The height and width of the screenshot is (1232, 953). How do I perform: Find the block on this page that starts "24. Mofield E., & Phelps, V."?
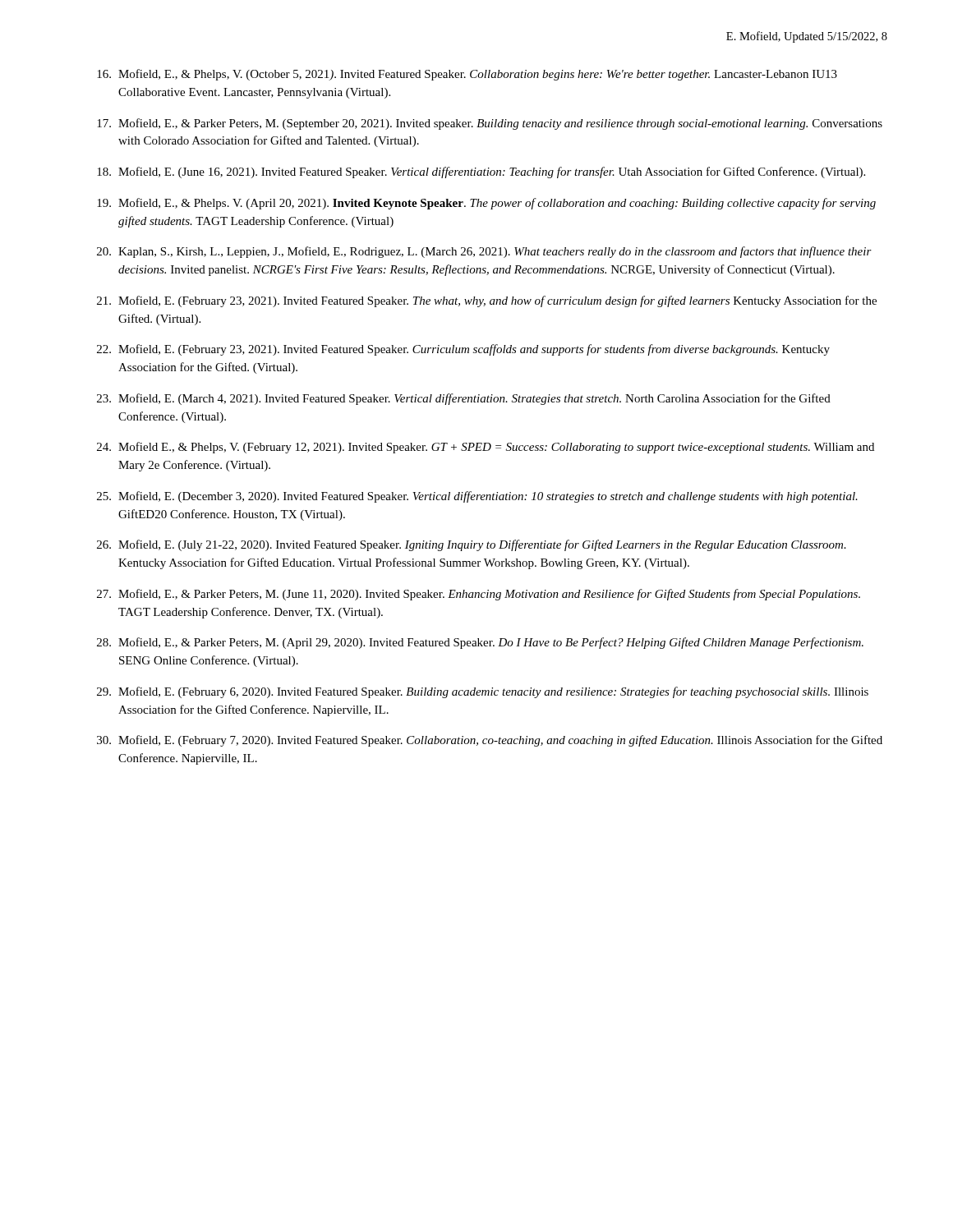coord(485,457)
